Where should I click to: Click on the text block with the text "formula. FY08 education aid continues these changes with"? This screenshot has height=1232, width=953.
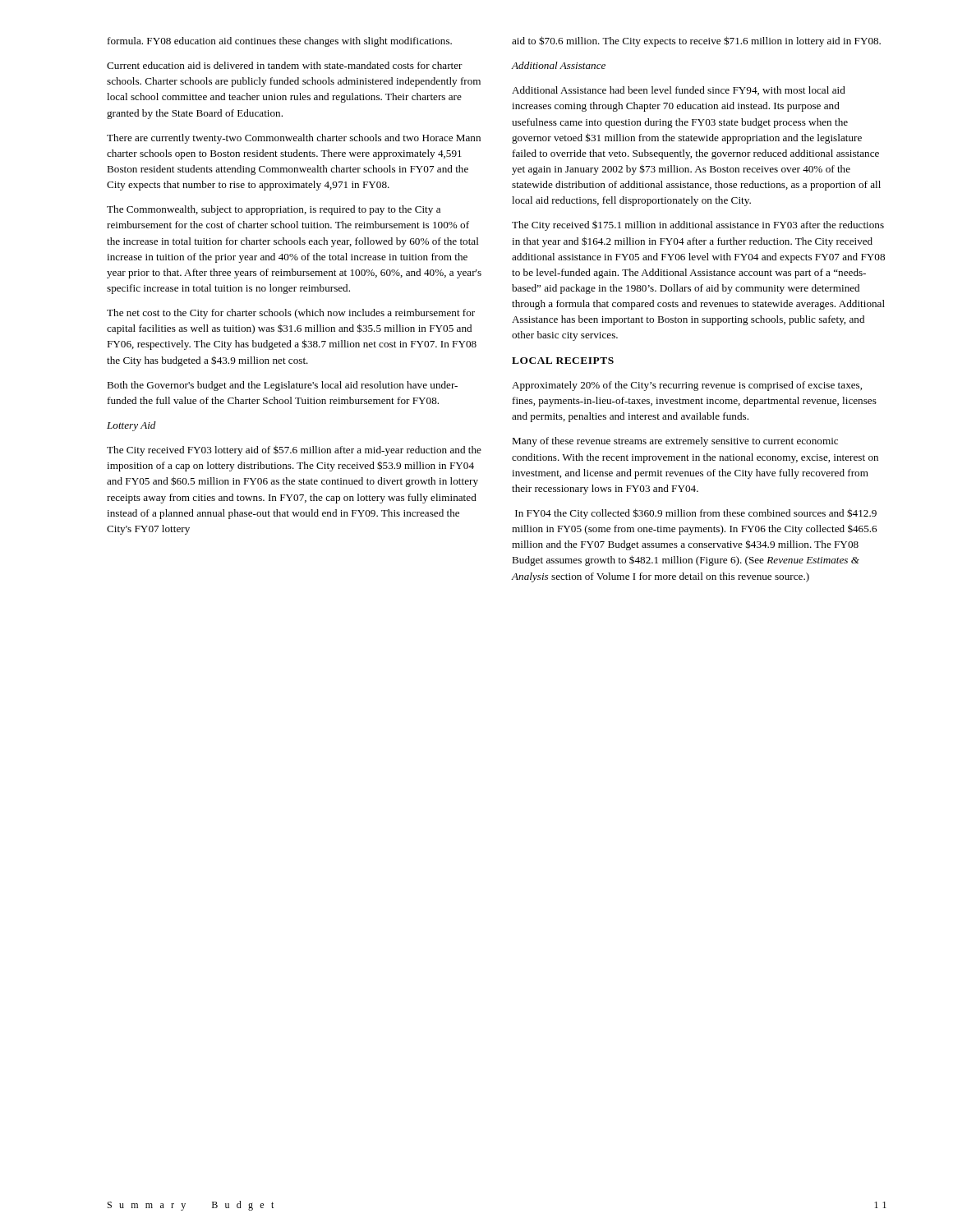tap(295, 41)
